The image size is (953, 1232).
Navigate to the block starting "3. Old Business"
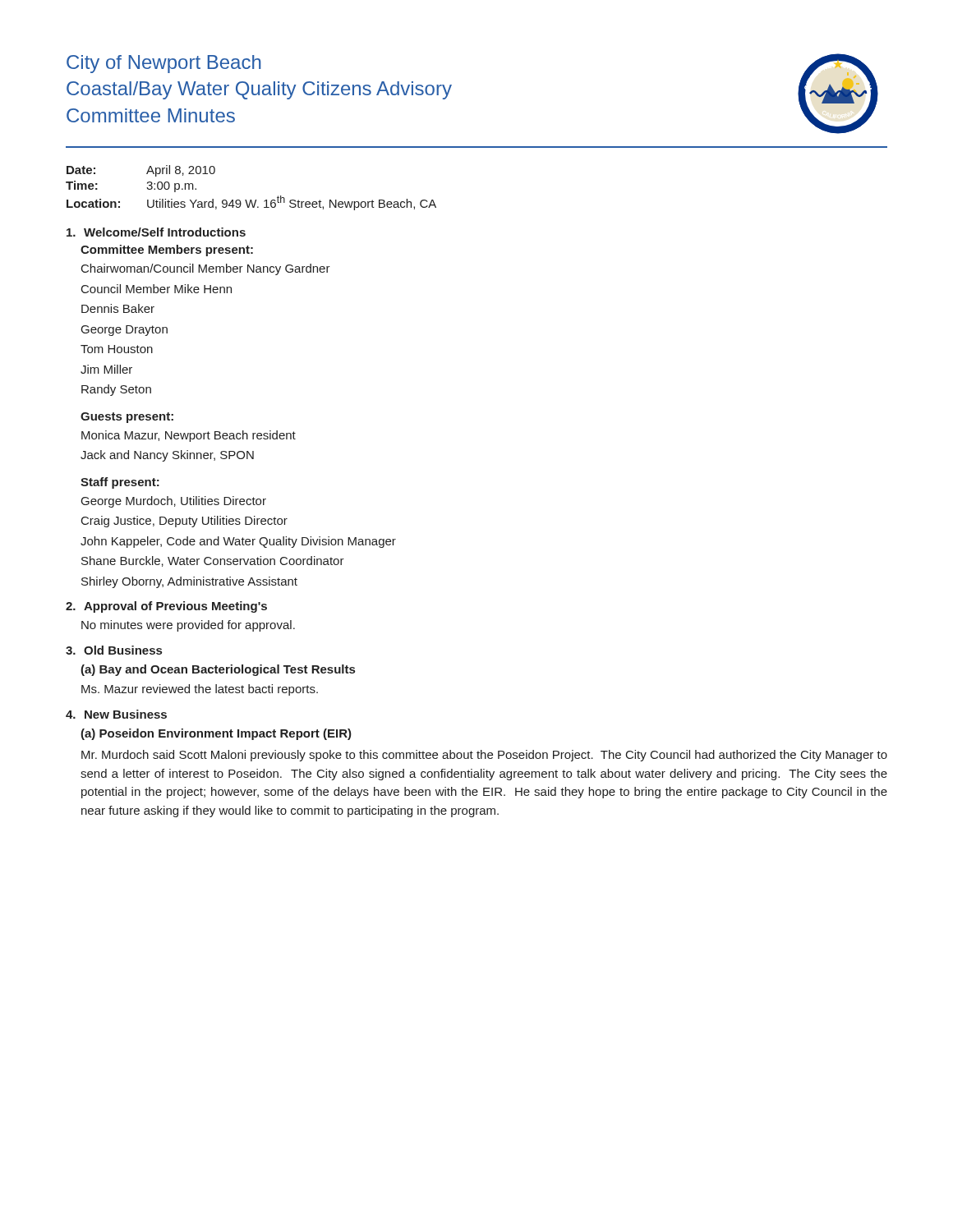114,650
